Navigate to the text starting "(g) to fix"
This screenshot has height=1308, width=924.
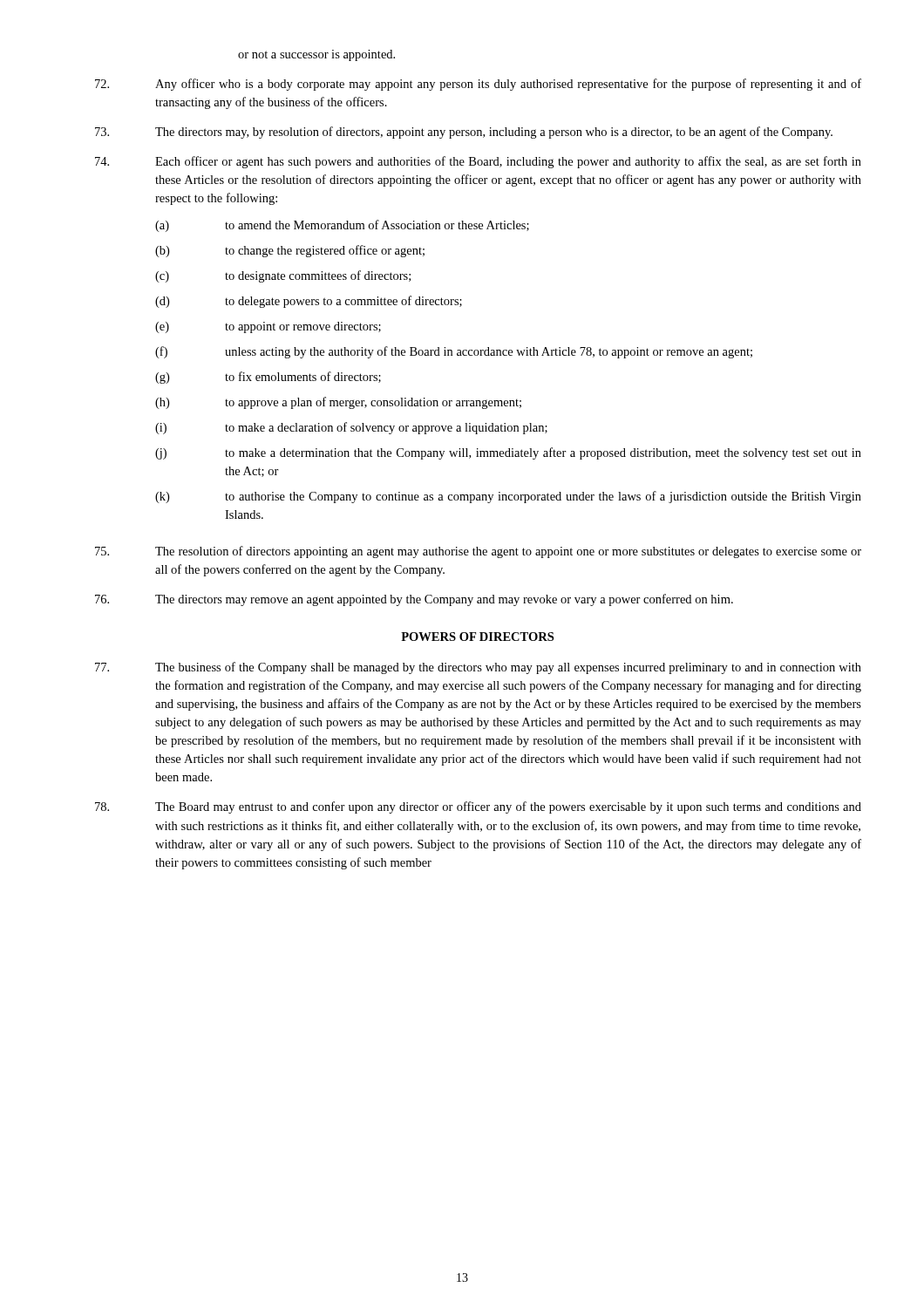coord(268,378)
